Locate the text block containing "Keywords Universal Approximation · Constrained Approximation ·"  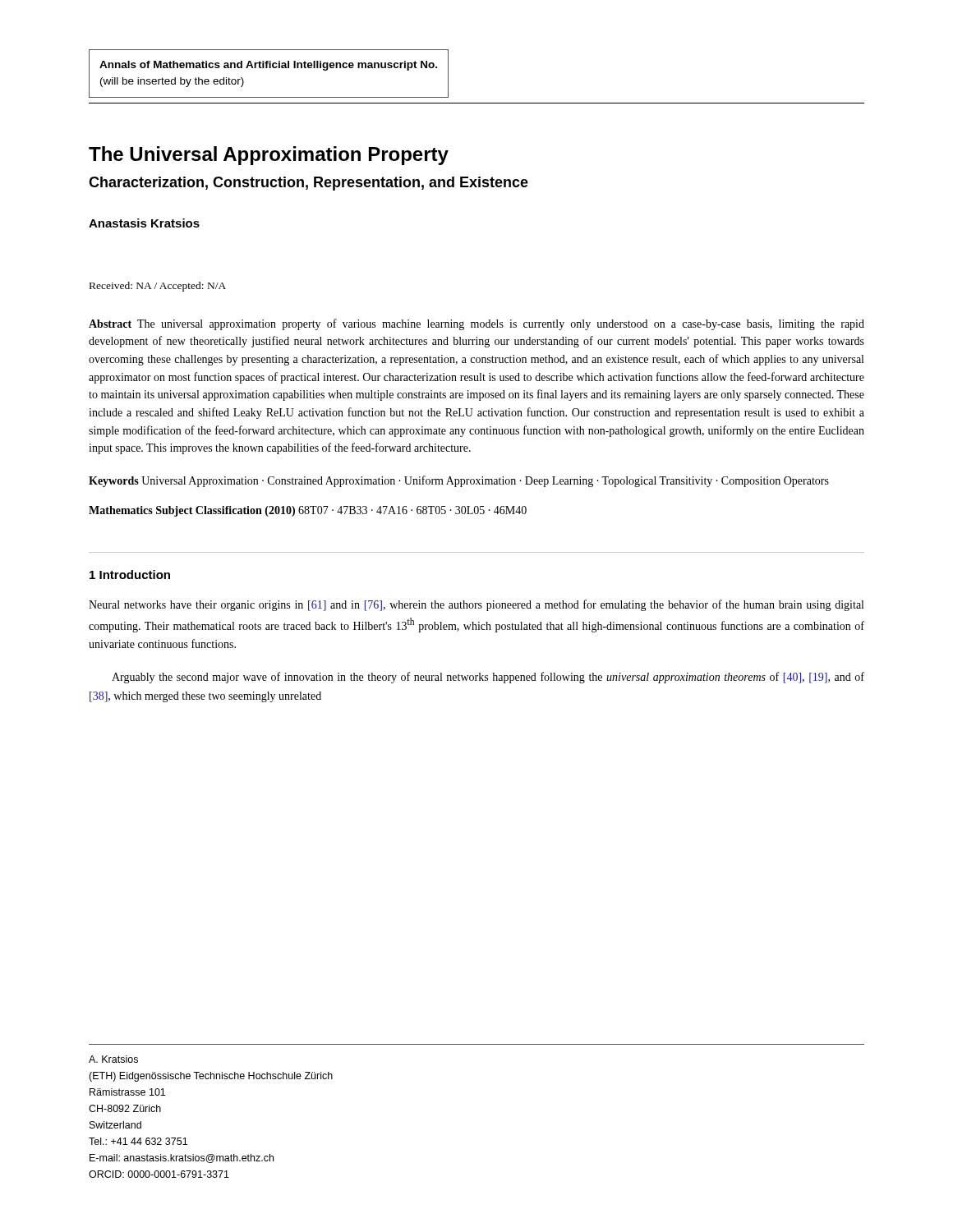pos(459,481)
